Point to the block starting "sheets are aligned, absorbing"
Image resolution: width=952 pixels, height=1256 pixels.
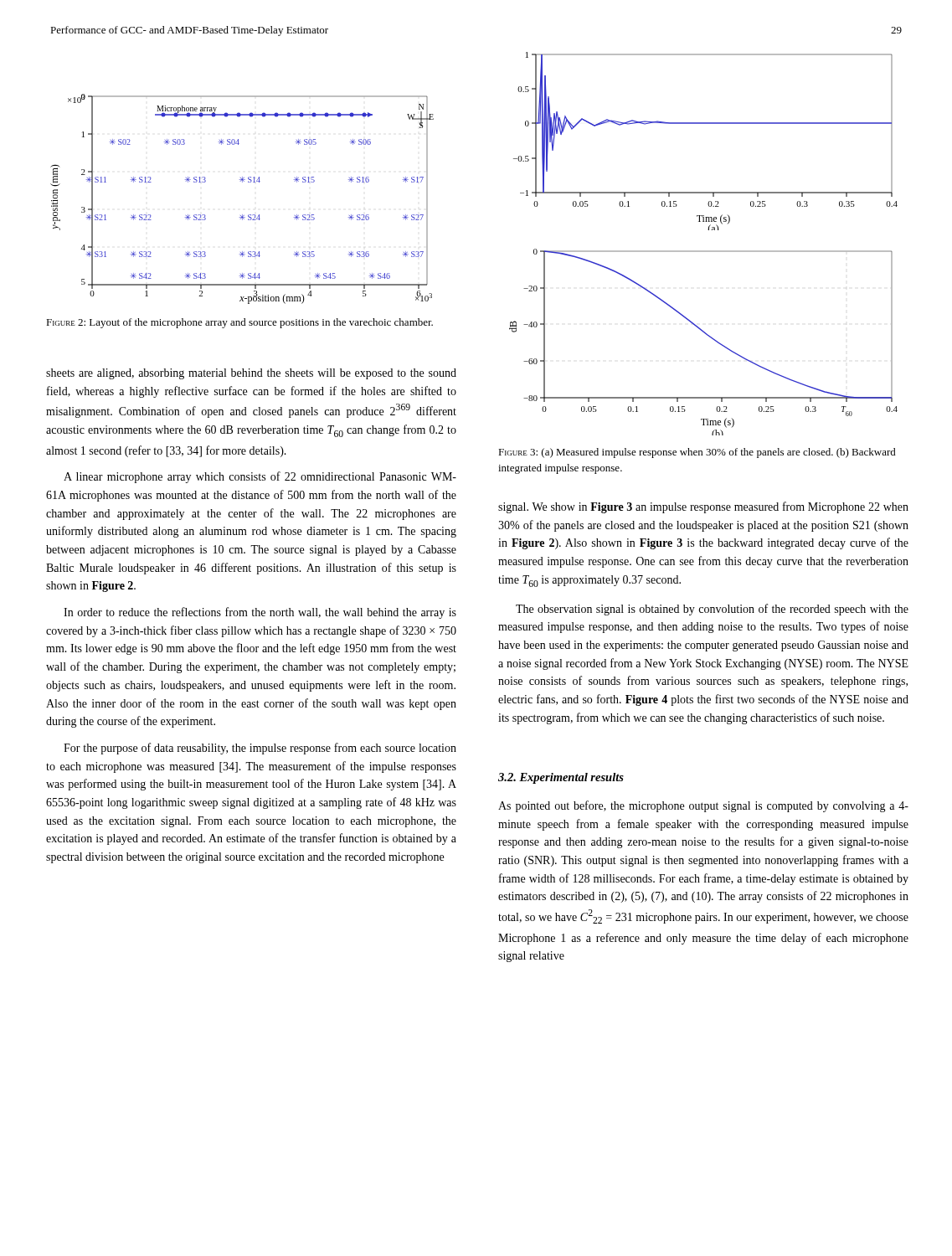[251, 615]
